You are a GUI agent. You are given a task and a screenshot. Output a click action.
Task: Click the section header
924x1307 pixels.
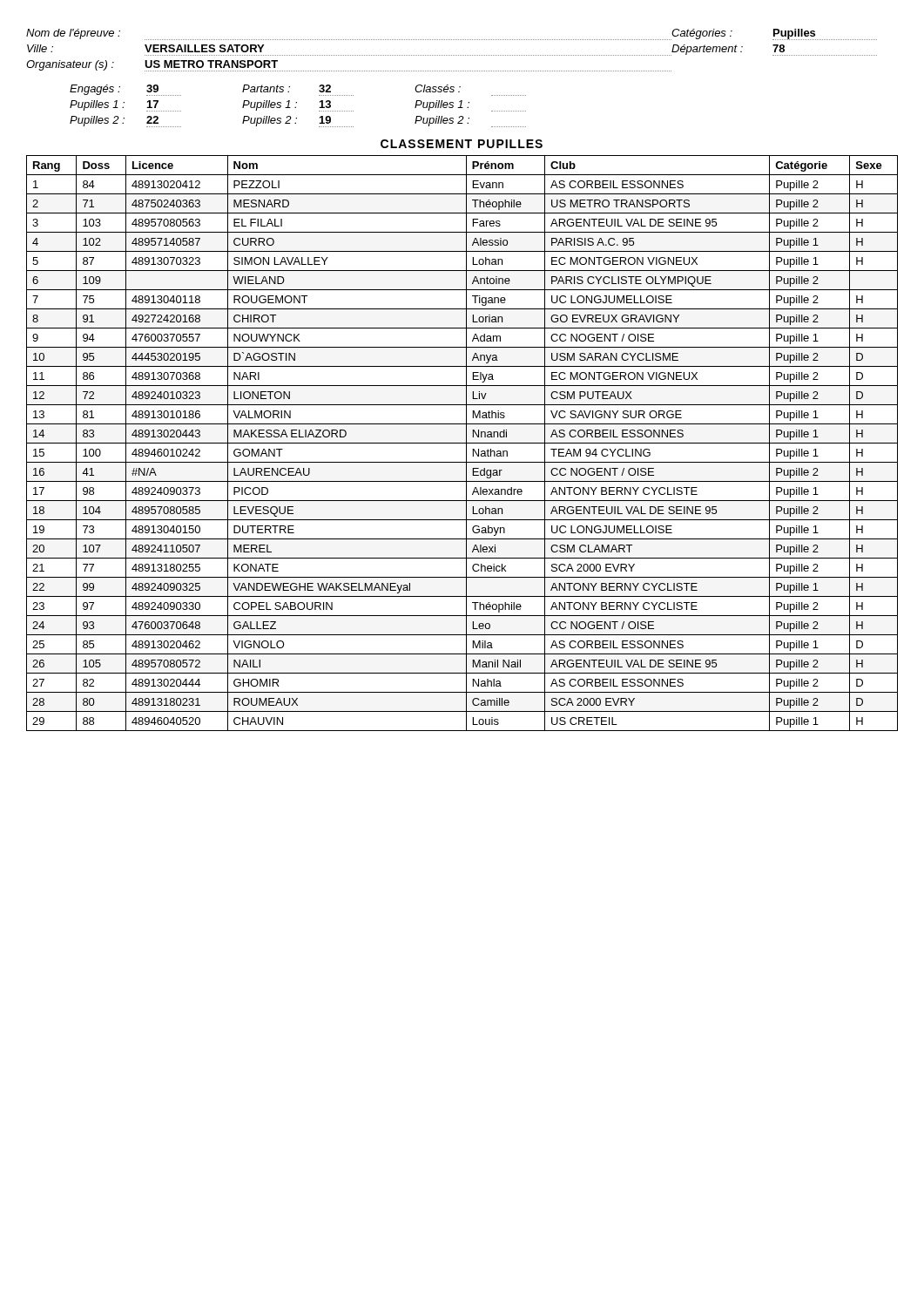(x=462, y=144)
